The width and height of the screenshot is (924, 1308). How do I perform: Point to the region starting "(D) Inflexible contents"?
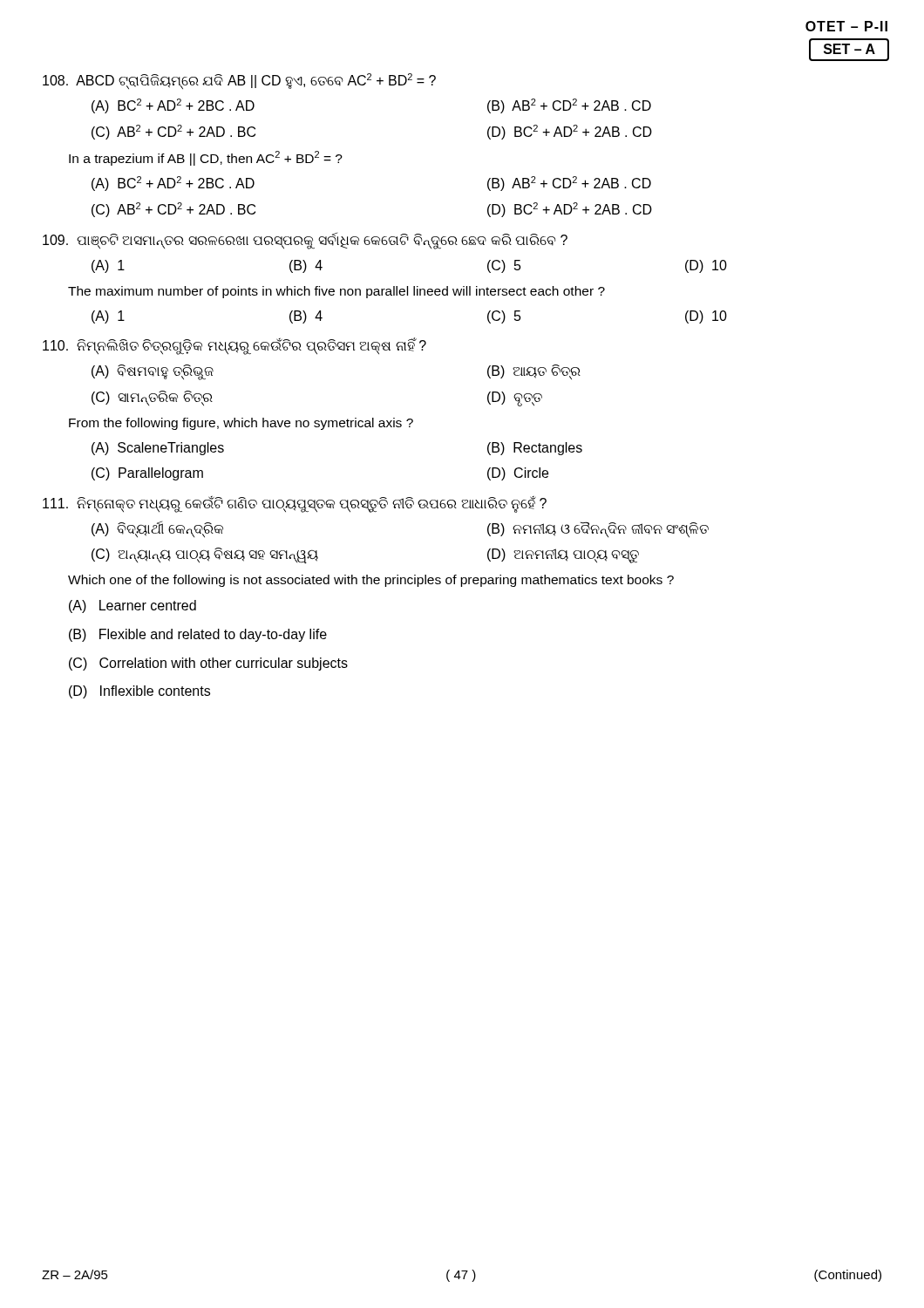click(139, 691)
